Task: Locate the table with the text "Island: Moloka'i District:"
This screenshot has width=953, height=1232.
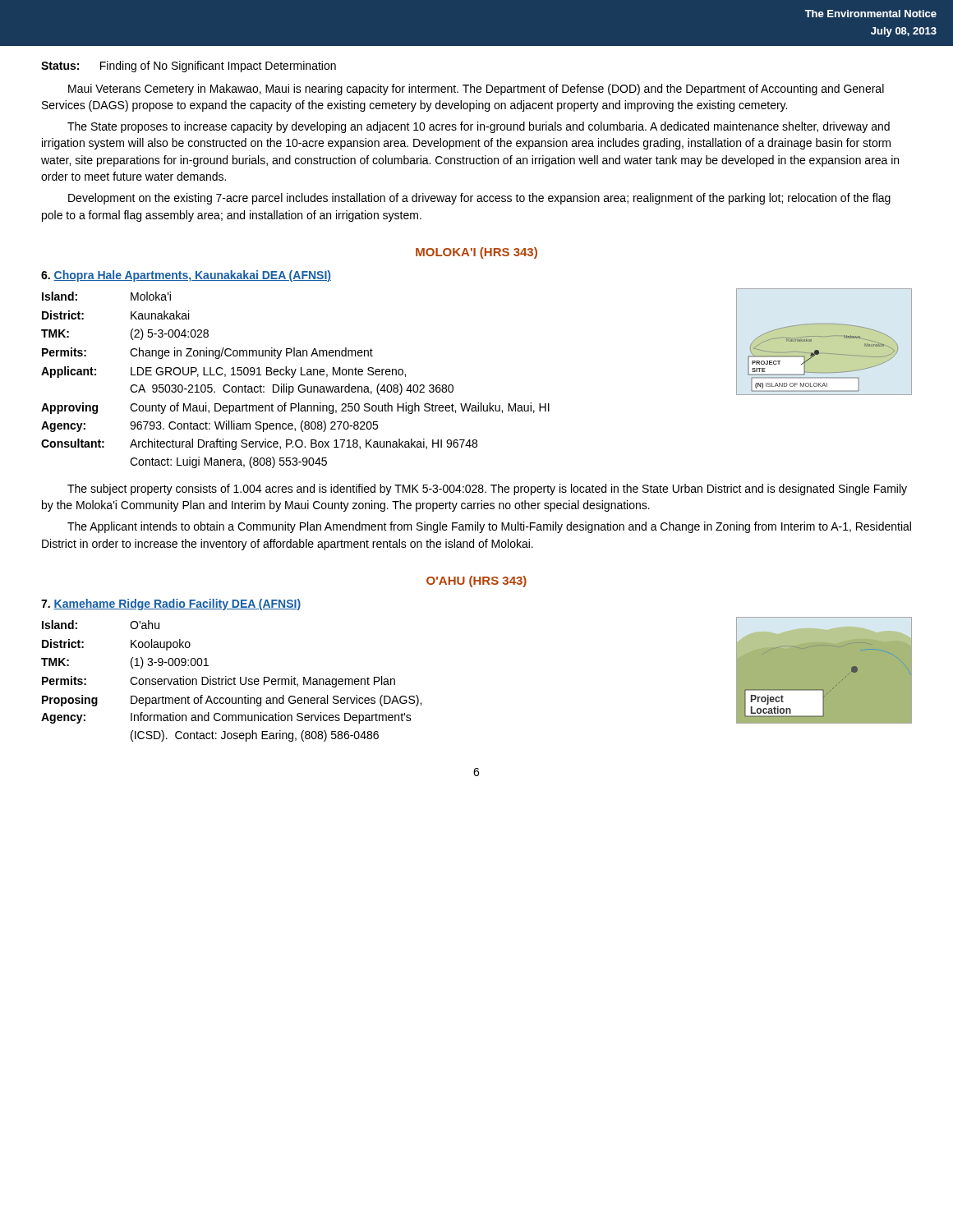Action: click(382, 380)
